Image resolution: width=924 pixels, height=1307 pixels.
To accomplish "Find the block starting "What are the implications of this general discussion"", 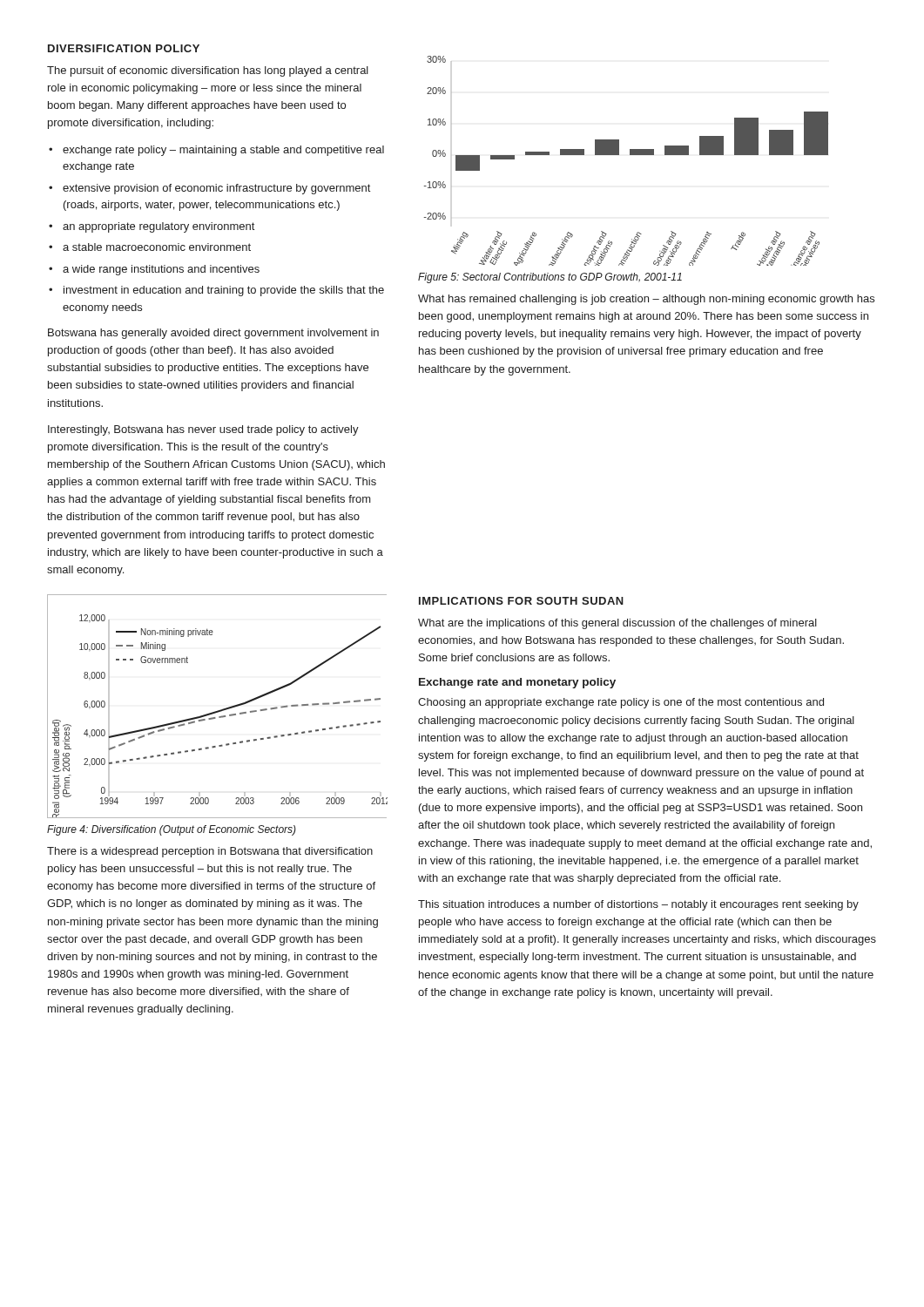I will click(631, 640).
